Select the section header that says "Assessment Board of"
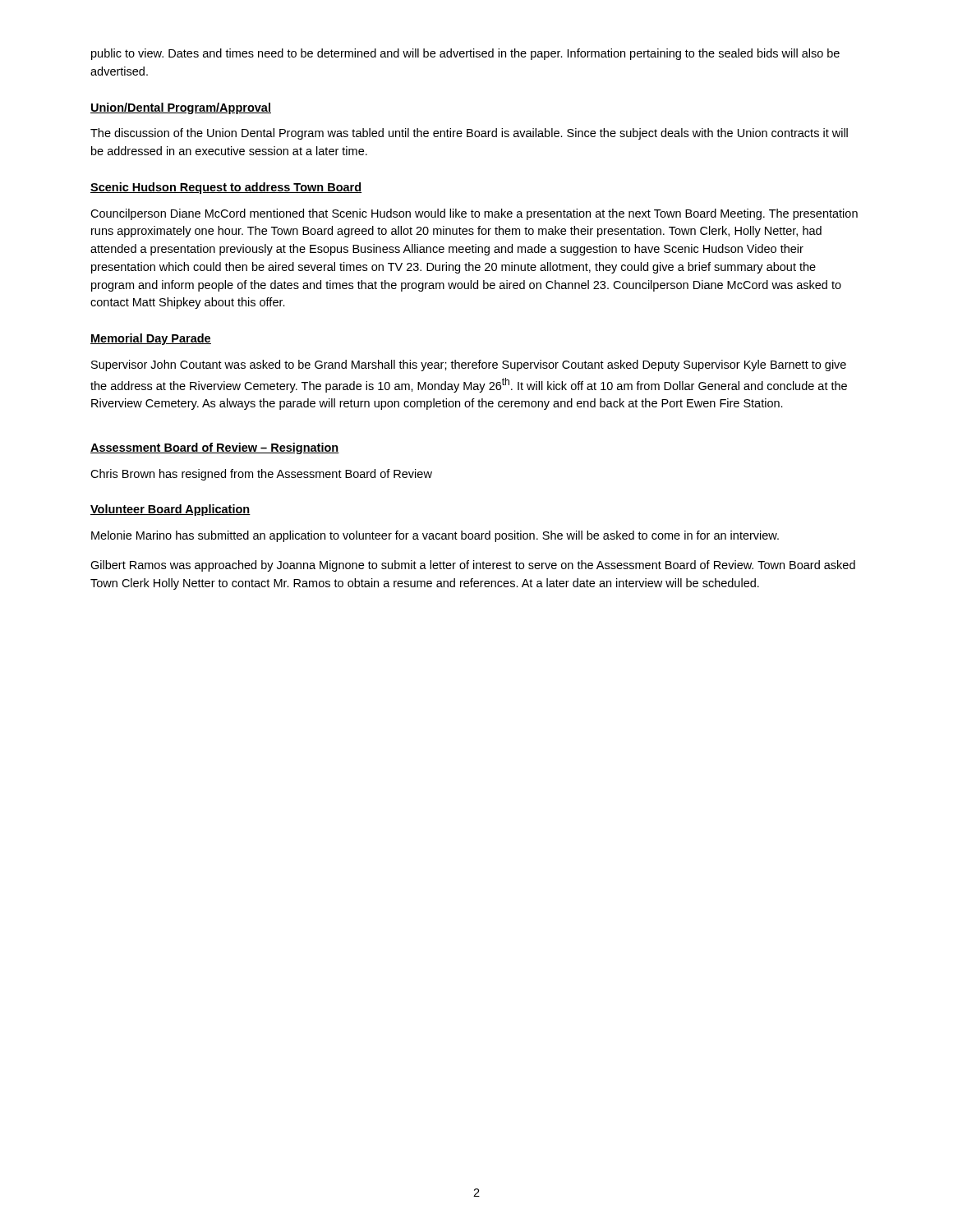Image resolution: width=953 pixels, height=1232 pixels. (x=214, y=448)
